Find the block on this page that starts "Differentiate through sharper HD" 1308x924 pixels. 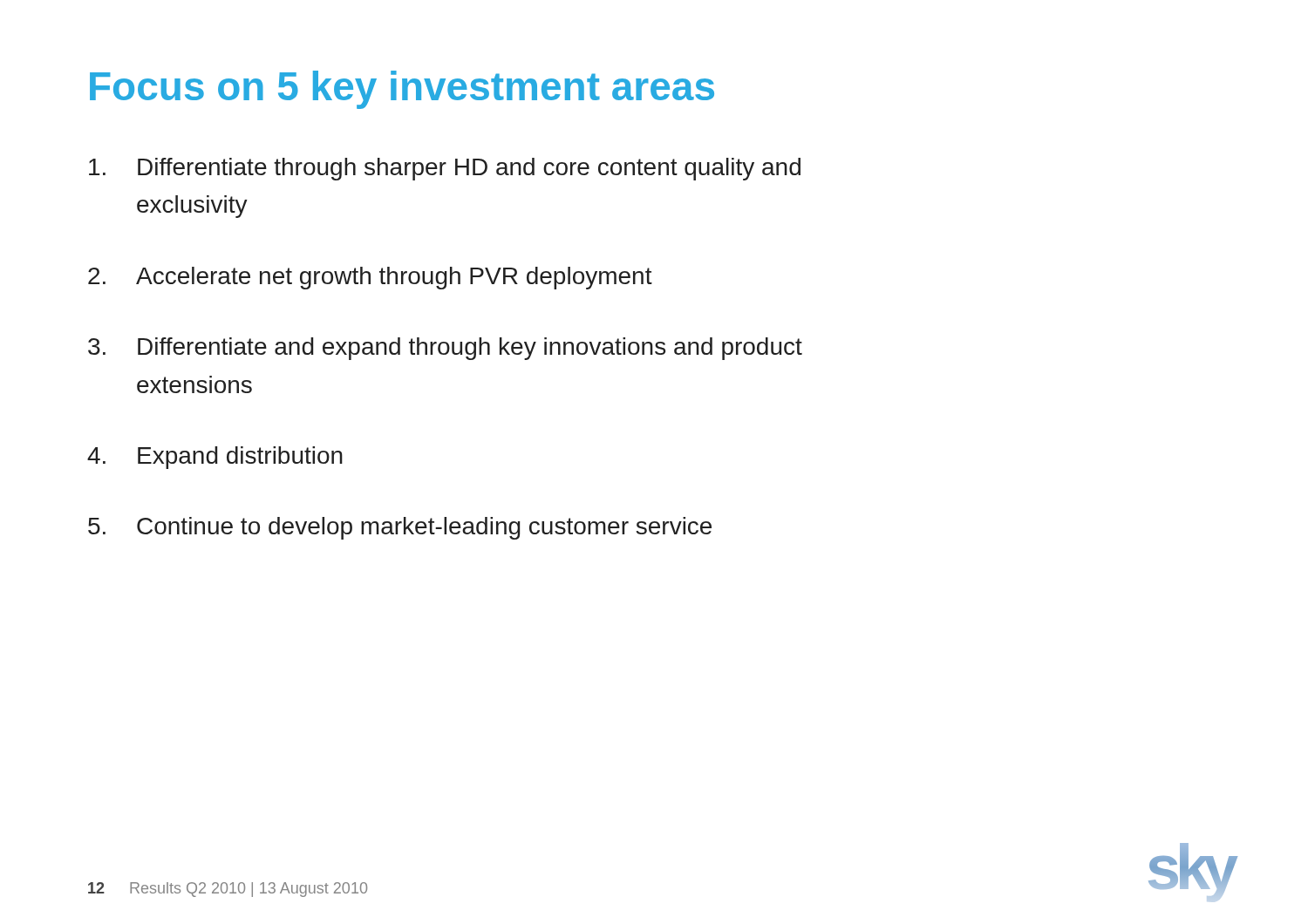tap(445, 186)
